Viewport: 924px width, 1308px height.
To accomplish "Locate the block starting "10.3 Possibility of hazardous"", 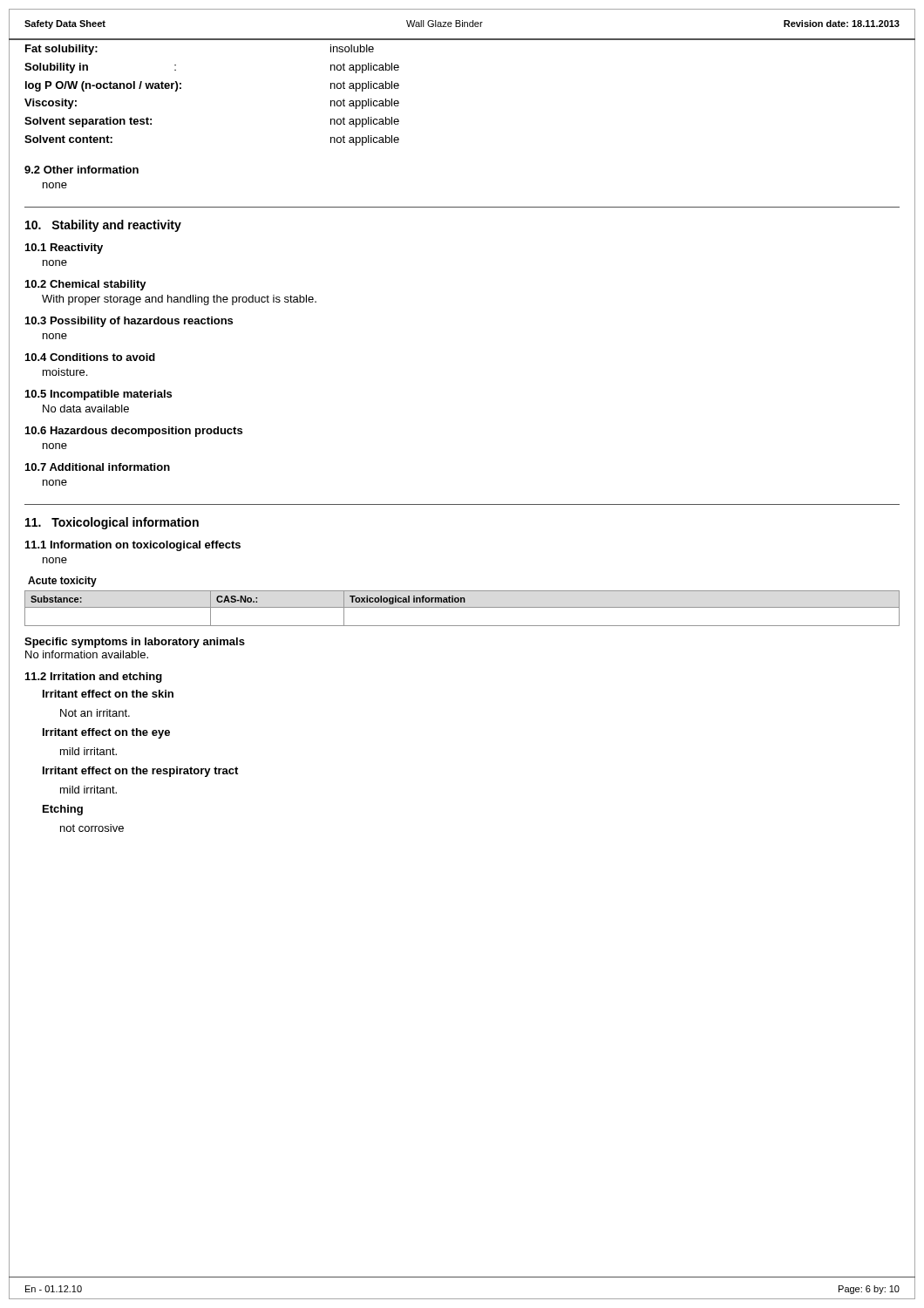I will [129, 320].
